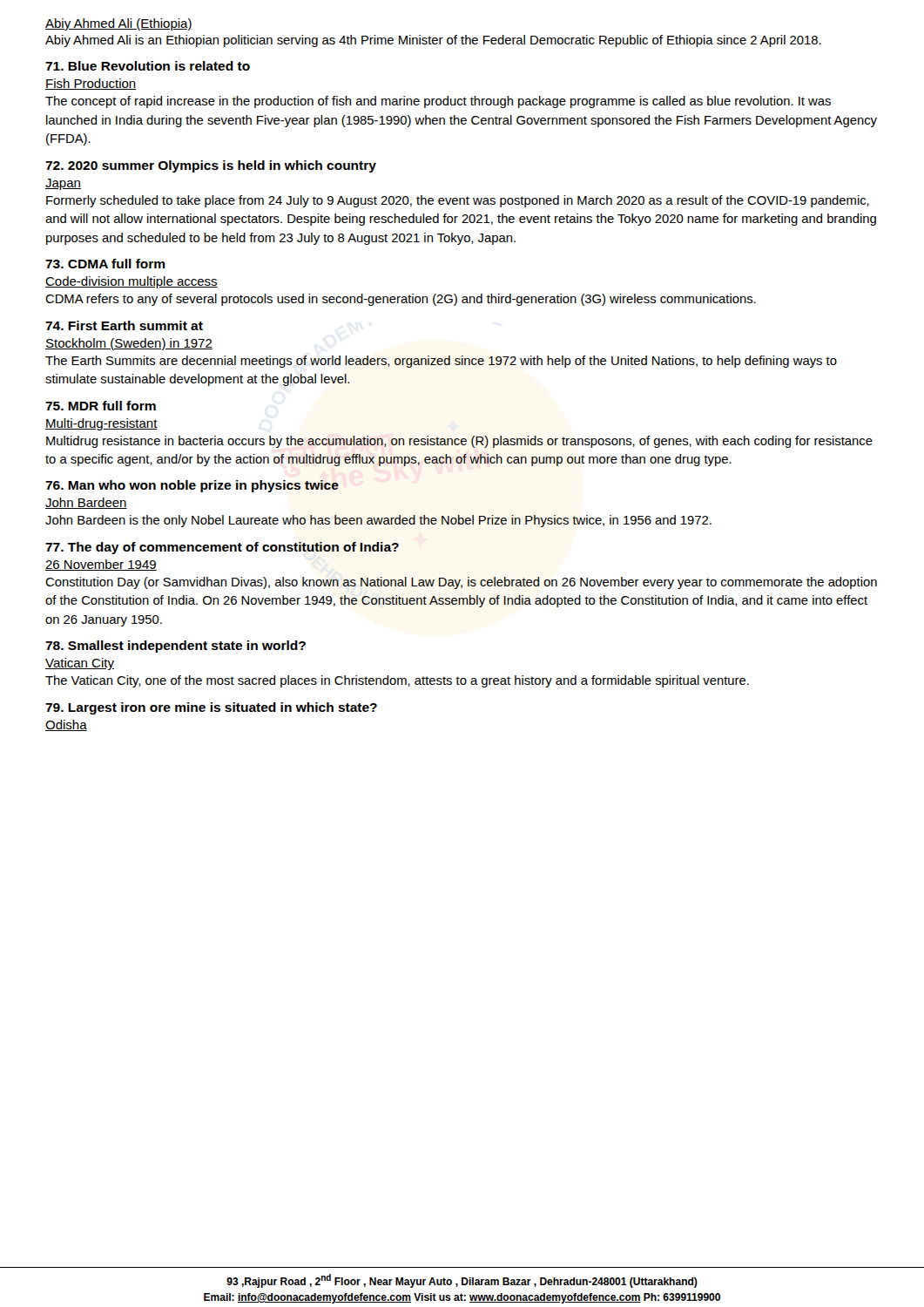Find the region starting "71. Blue Revolution"

(148, 66)
